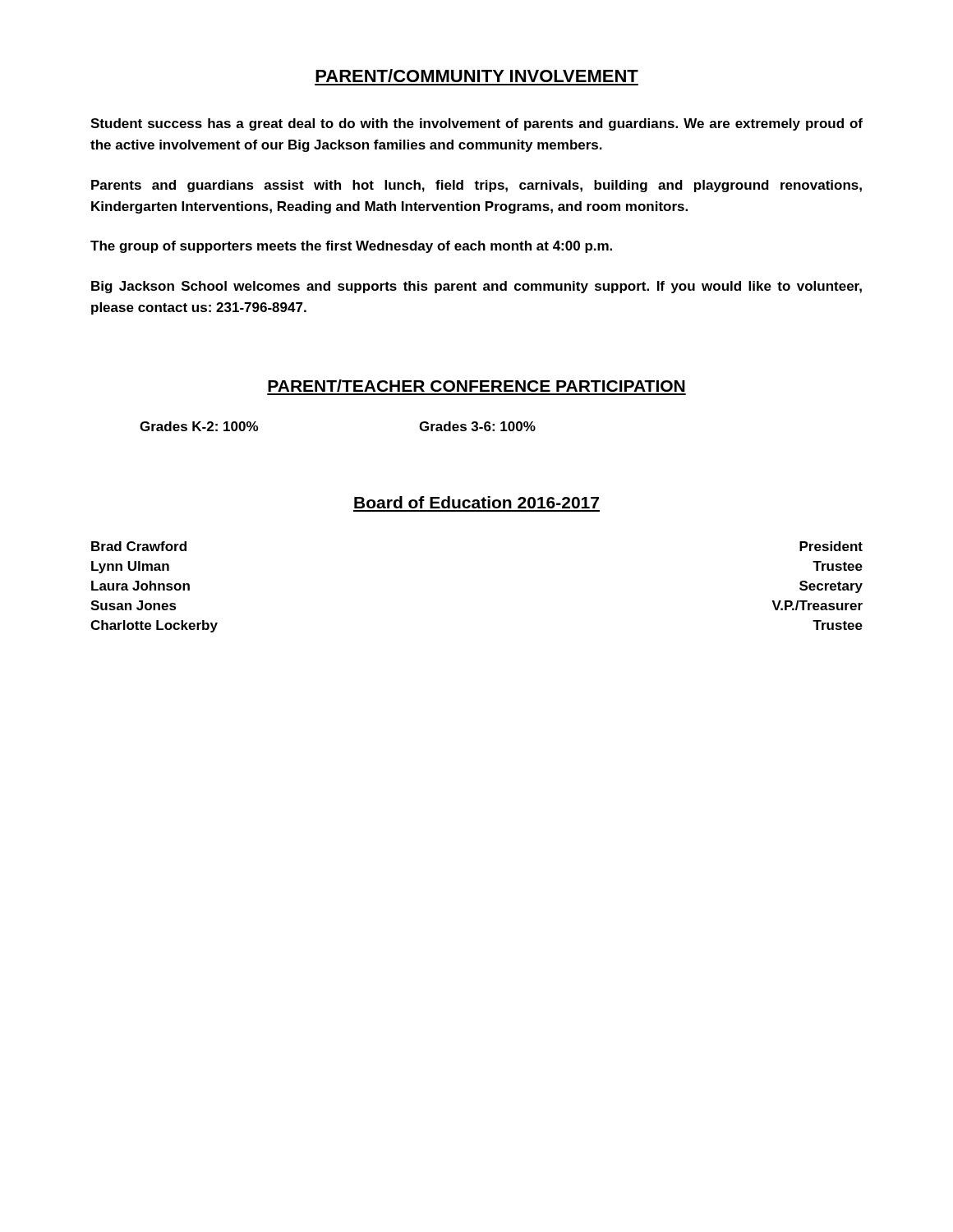Where is the passage that starts "Big Jackson School welcomes and supports this"?

coord(476,297)
